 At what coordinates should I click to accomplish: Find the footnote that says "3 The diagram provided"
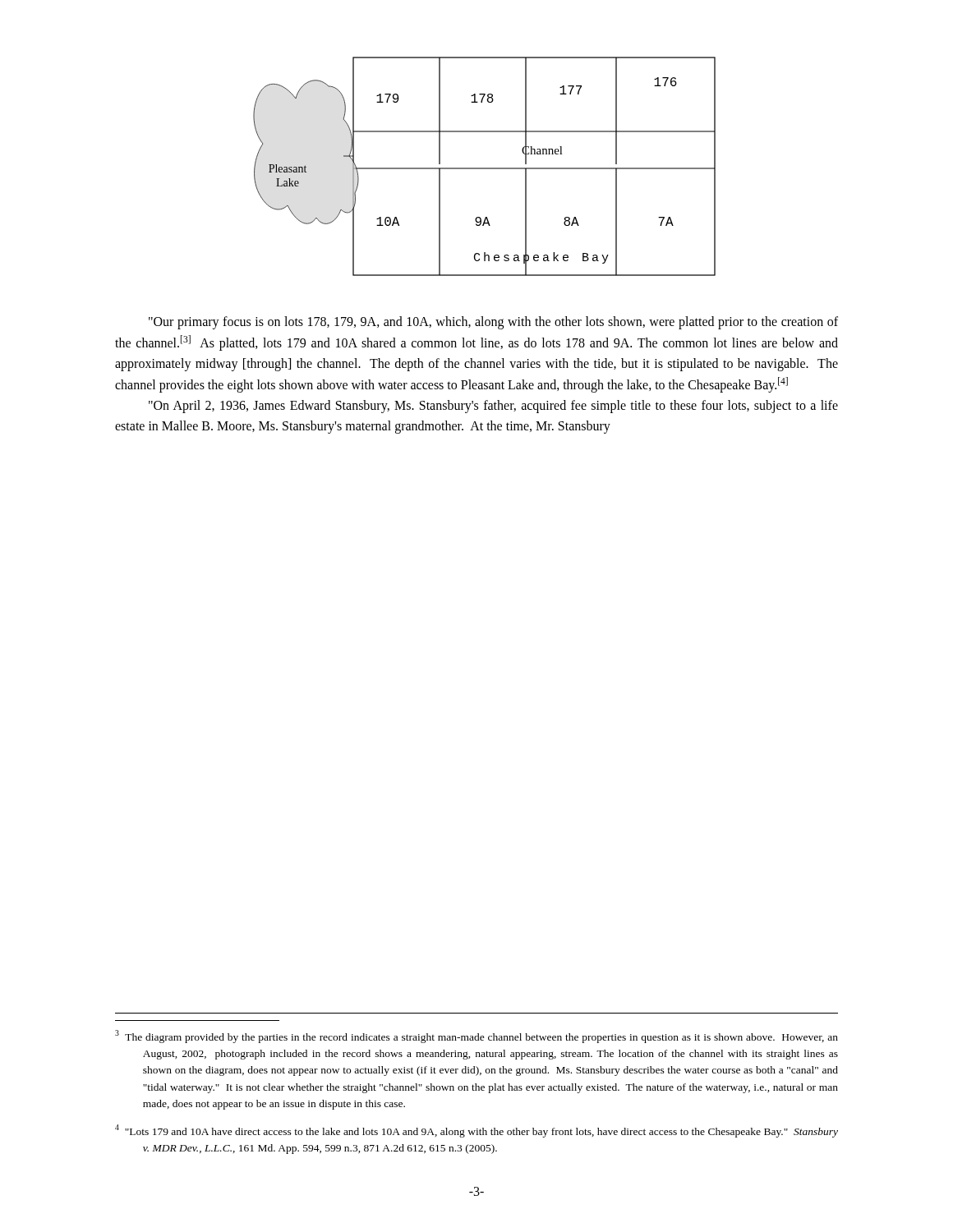coord(476,1069)
